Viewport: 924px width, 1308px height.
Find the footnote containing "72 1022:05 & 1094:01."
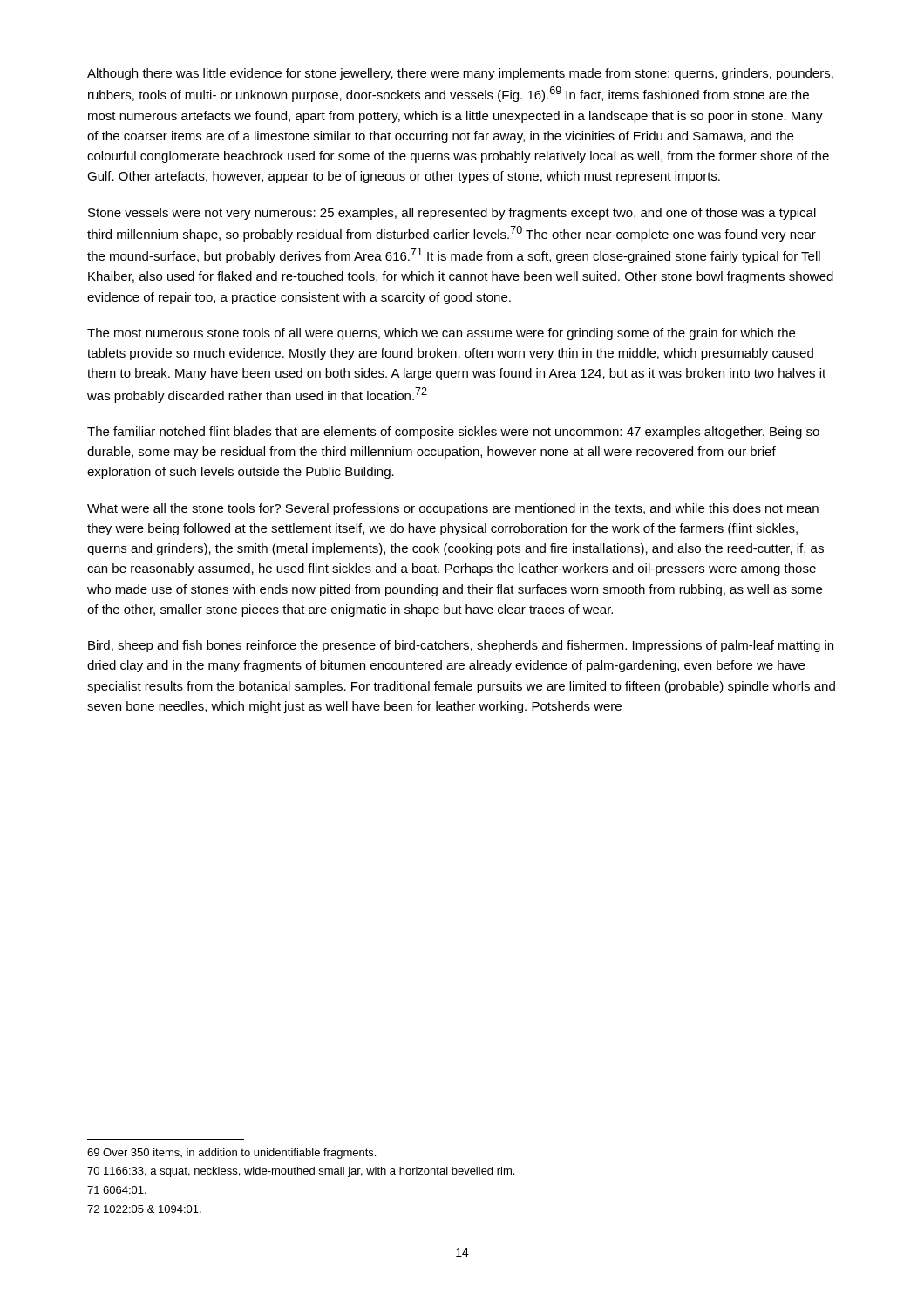coord(145,1209)
